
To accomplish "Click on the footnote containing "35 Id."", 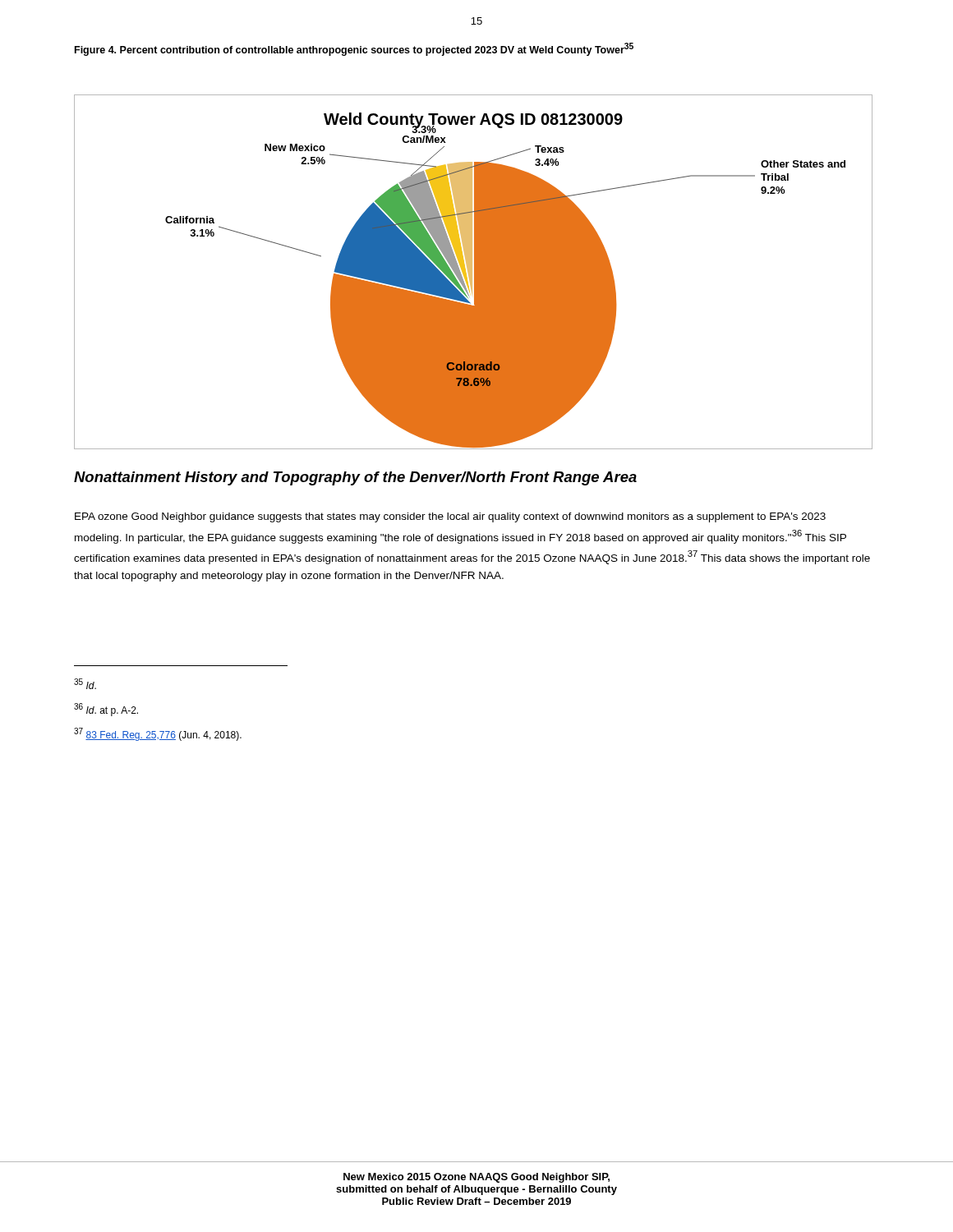I will tap(85, 685).
